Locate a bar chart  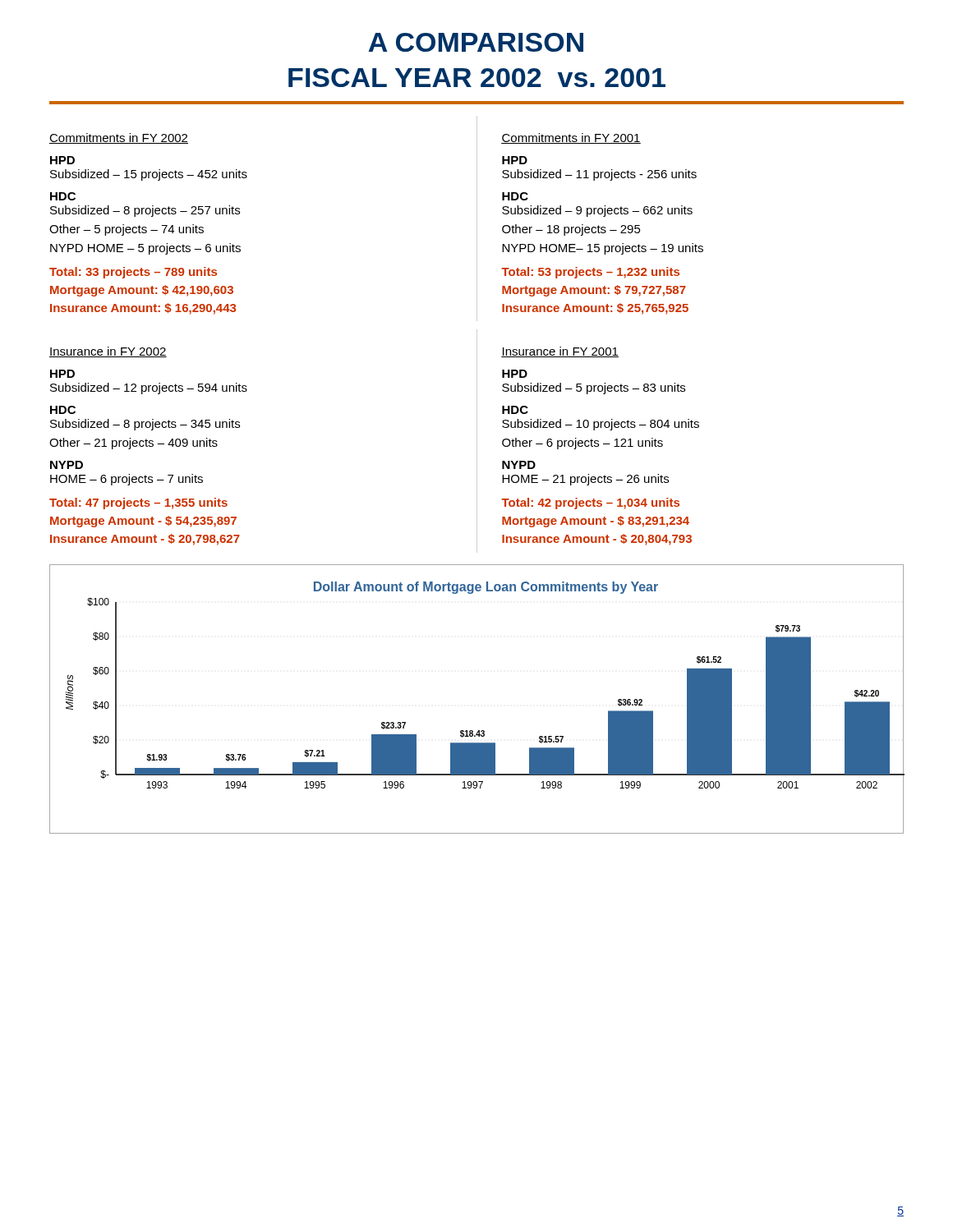pos(476,699)
